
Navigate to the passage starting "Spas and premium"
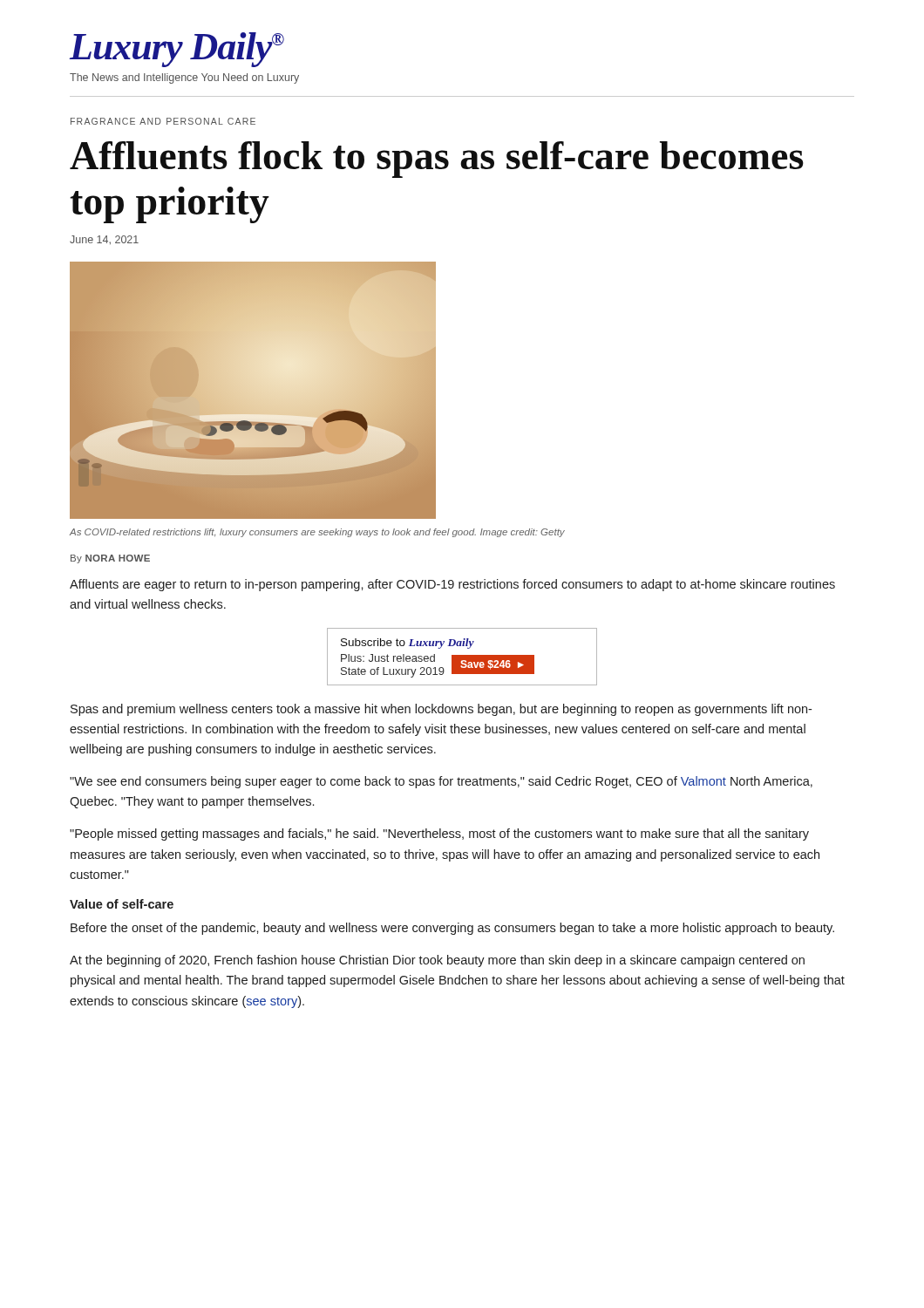tap(441, 729)
